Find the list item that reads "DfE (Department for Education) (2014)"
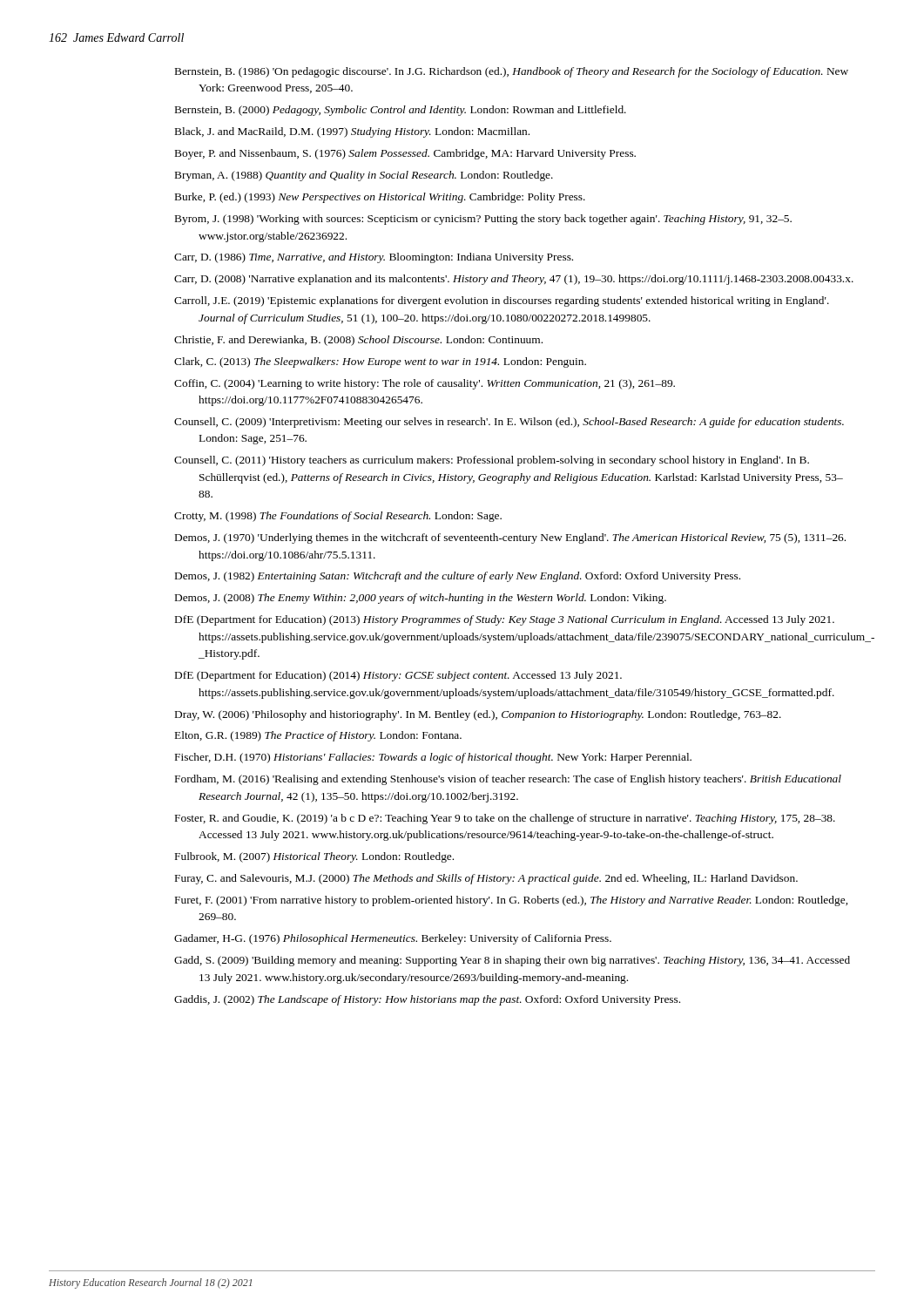This screenshot has height=1307, width=924. pyautogui.click(x=504, y=683)
